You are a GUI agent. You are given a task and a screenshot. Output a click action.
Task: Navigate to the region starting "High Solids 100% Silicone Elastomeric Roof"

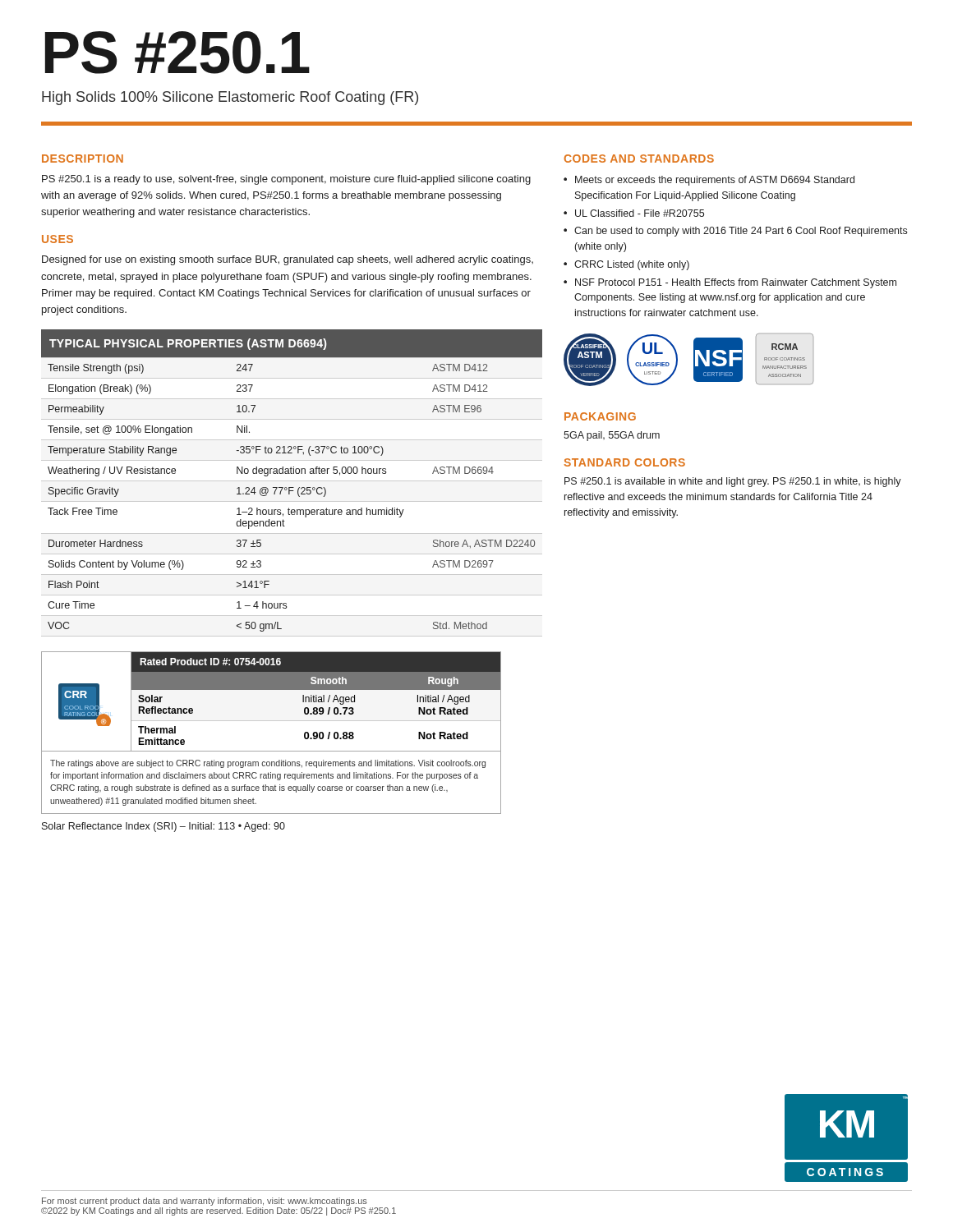[x=230, y=97]
